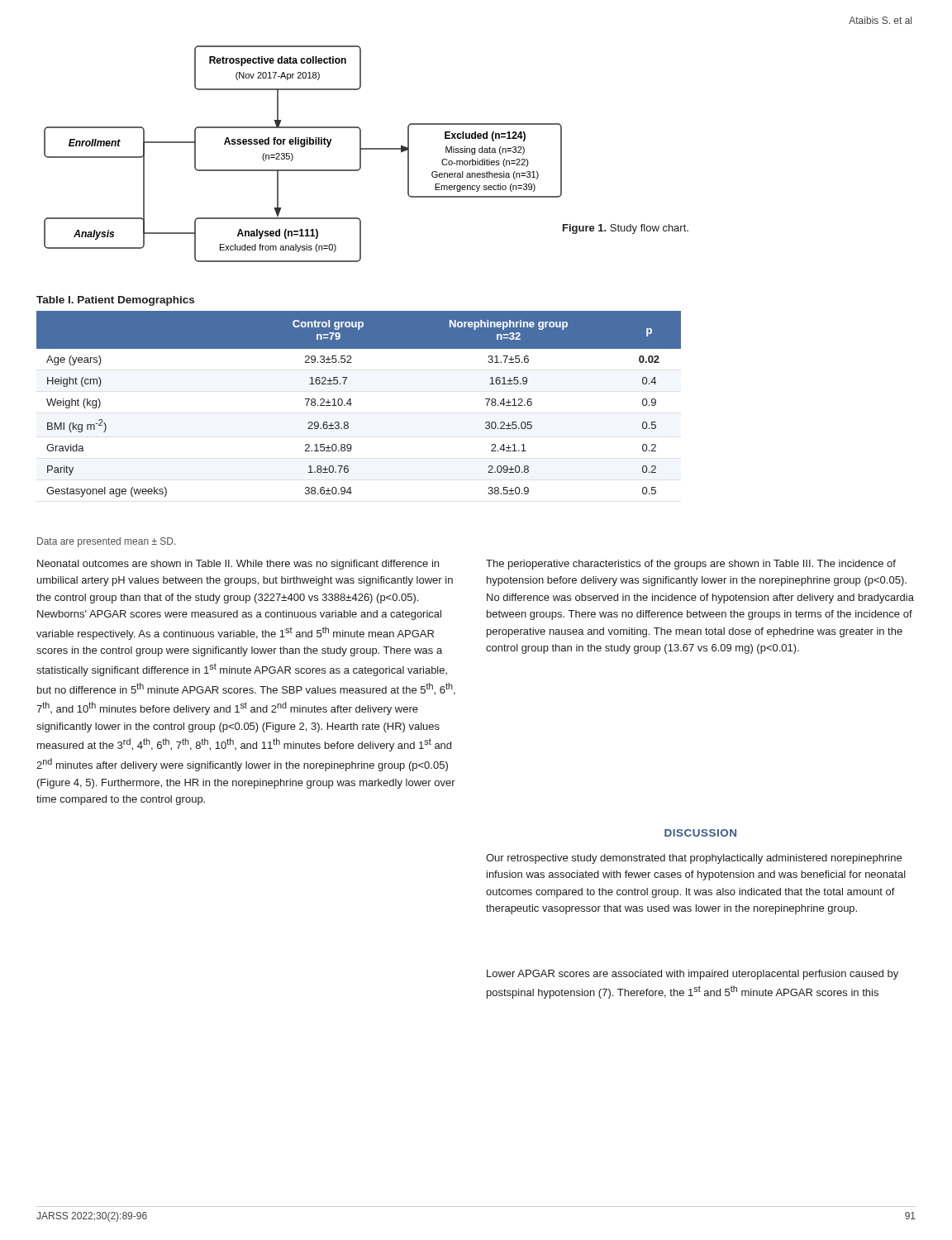Image resolution: width=952 pixels, height=1240 pixels.
Task: Locate the text block that reads "Our retrospective study demonstrated that"
Action: (696, 883)
